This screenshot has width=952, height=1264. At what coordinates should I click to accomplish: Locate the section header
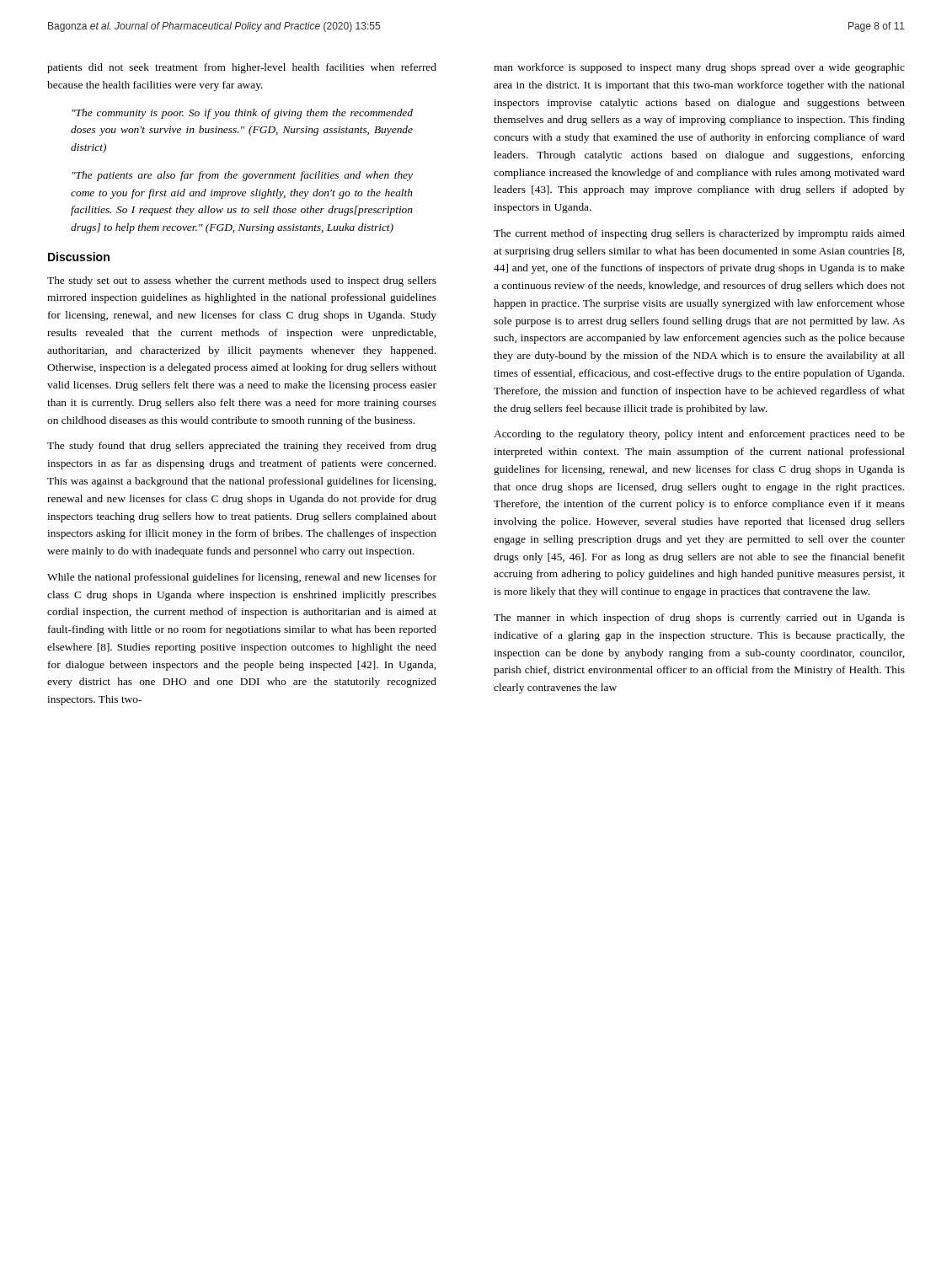[x=79, y=257]
